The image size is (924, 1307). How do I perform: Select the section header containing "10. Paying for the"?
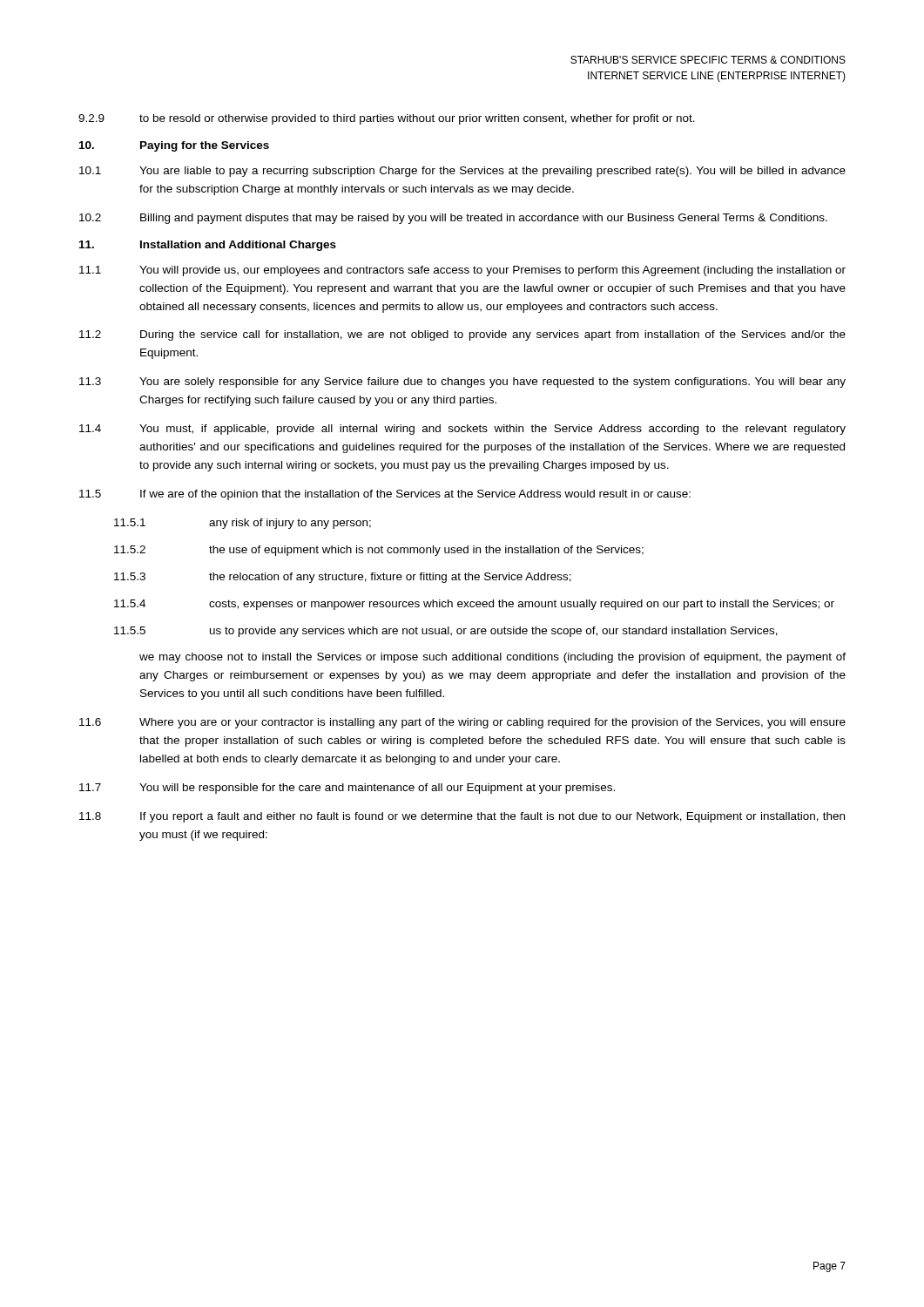174,145
